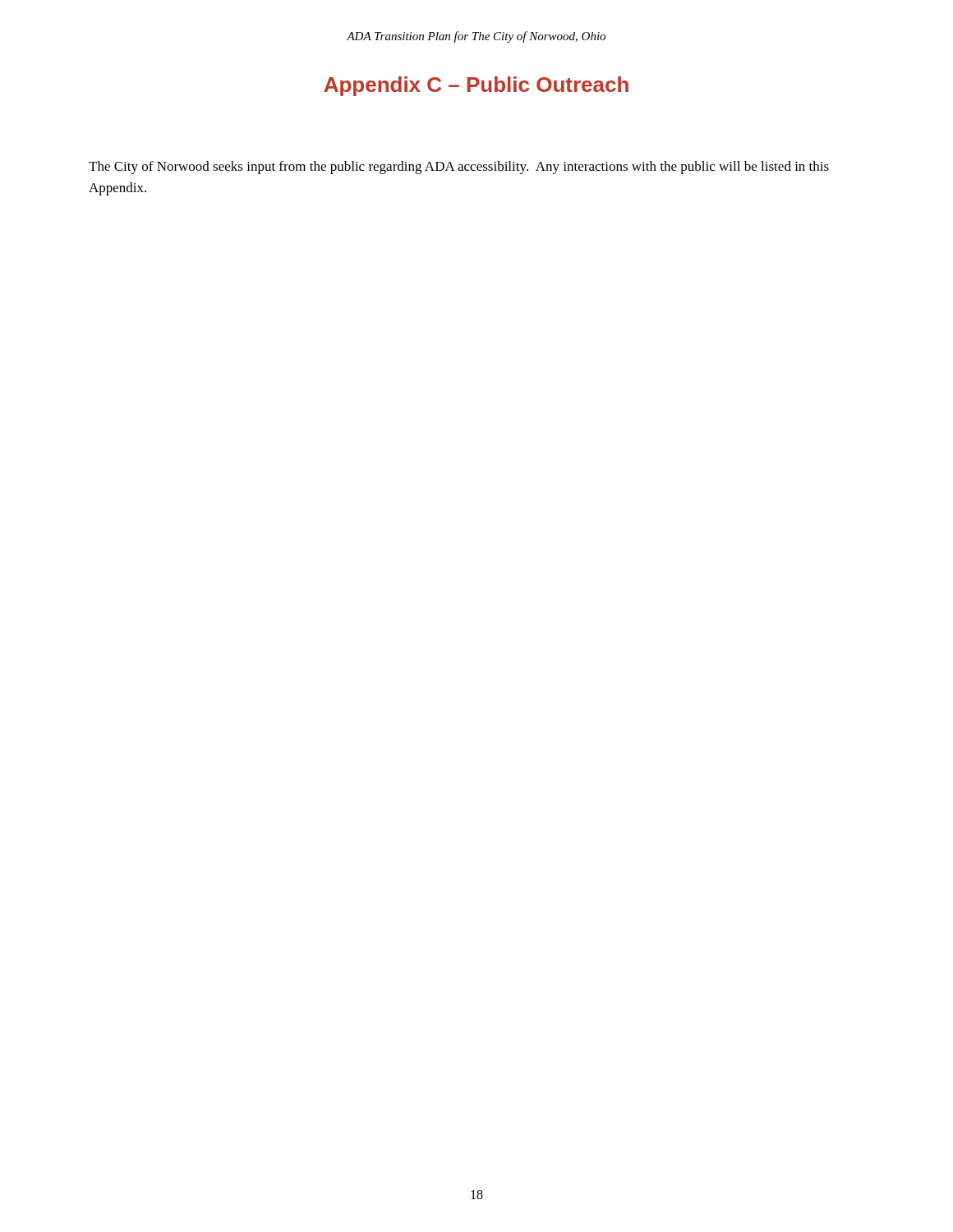Find "Appendix C – Public Outreach" on this page

(x=476, y=85)
